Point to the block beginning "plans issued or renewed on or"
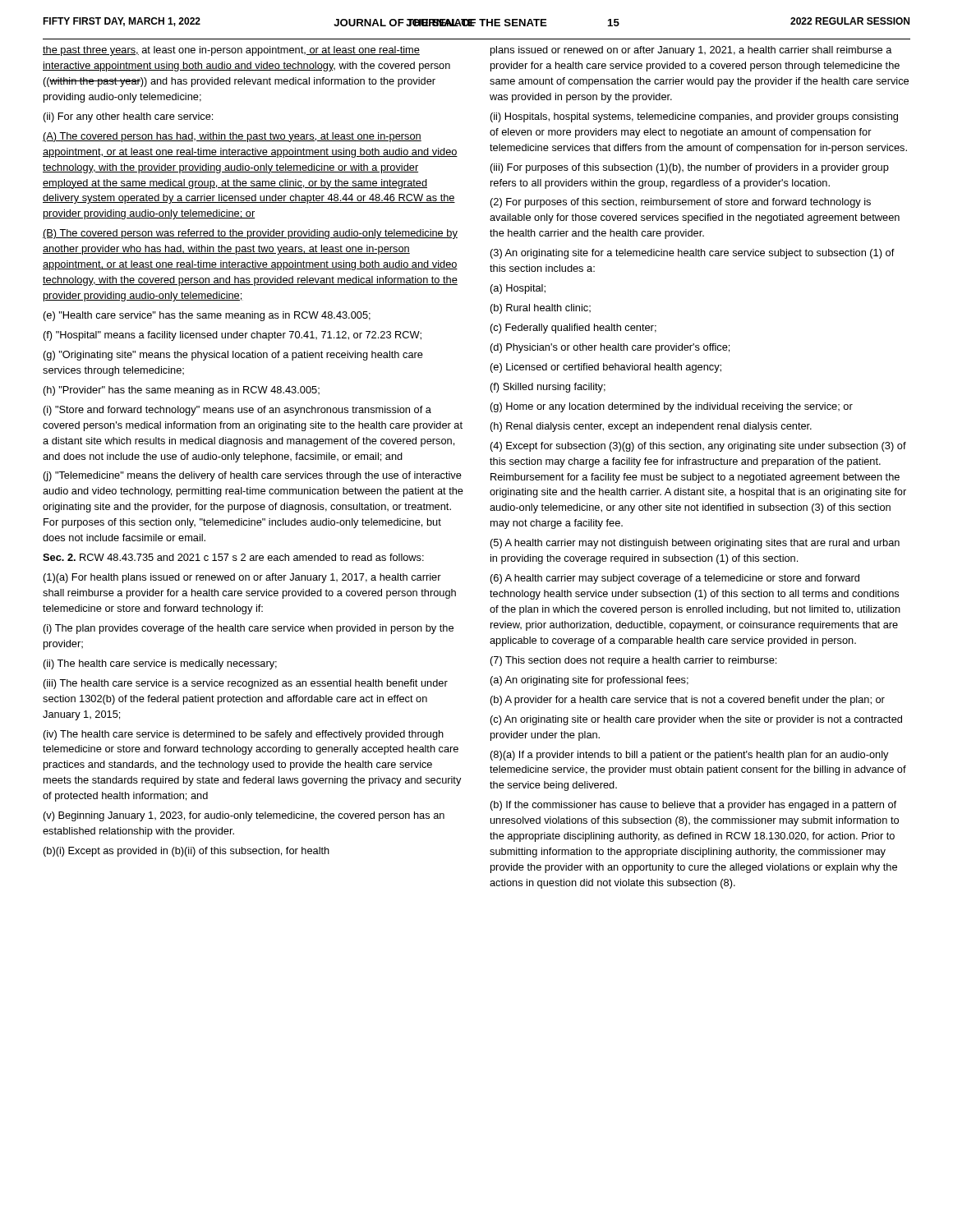The image size is (953, 1232). [x=700, y=467]
